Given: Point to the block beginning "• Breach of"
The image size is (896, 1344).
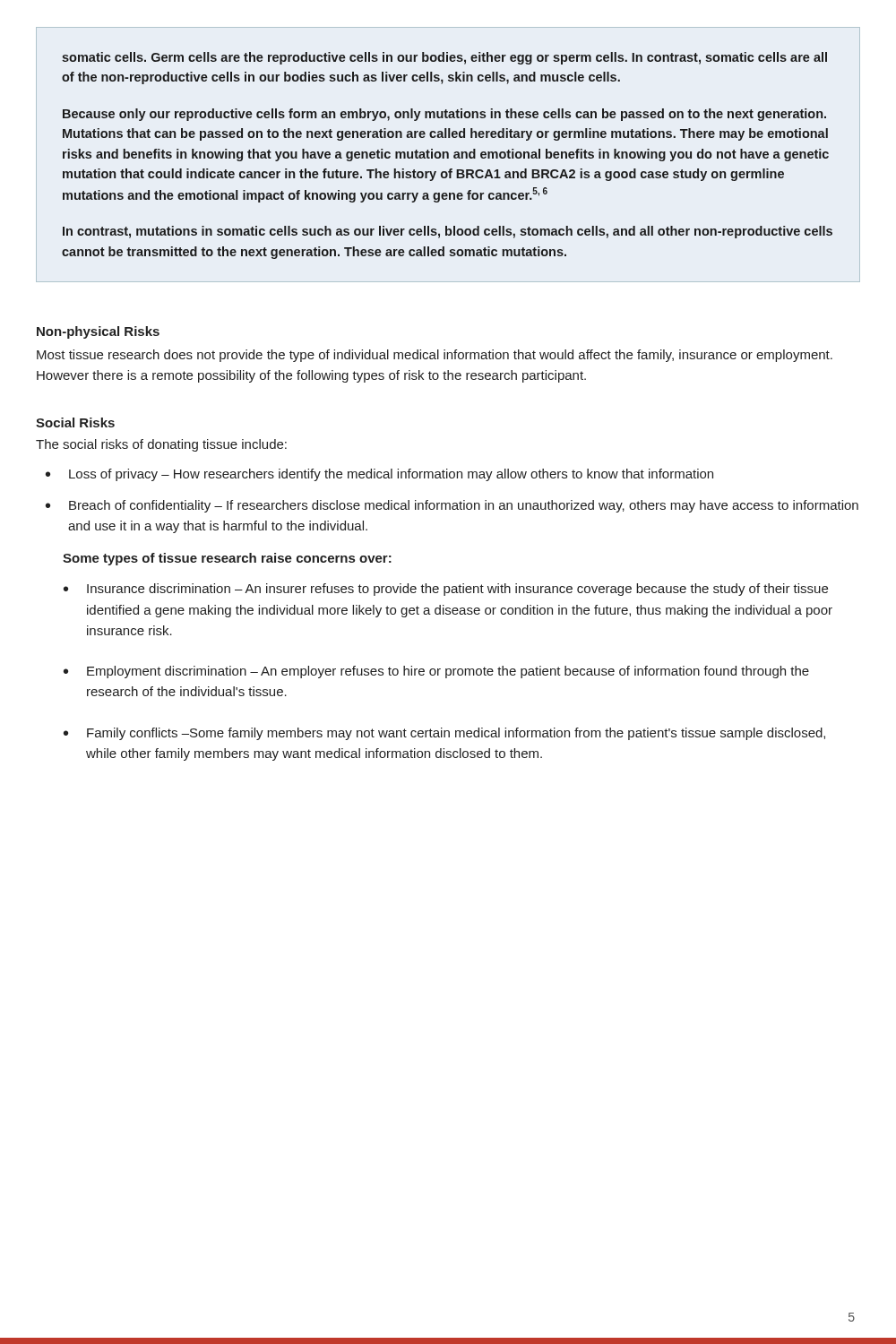Looking at the screenshot, I should pyautogui.click(x=452, y=515).
